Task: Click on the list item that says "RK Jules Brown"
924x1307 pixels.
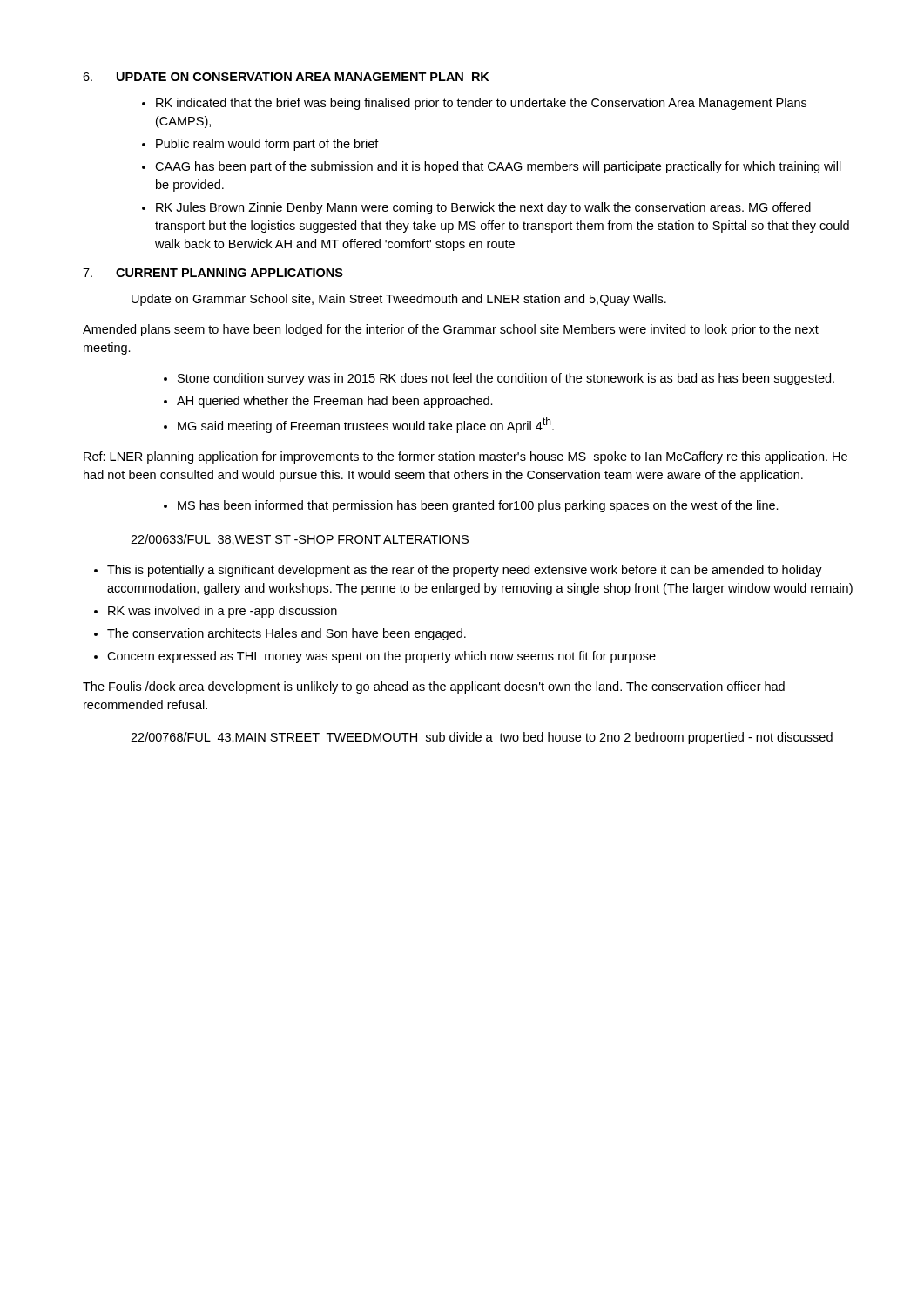Action: pos(502,226)
